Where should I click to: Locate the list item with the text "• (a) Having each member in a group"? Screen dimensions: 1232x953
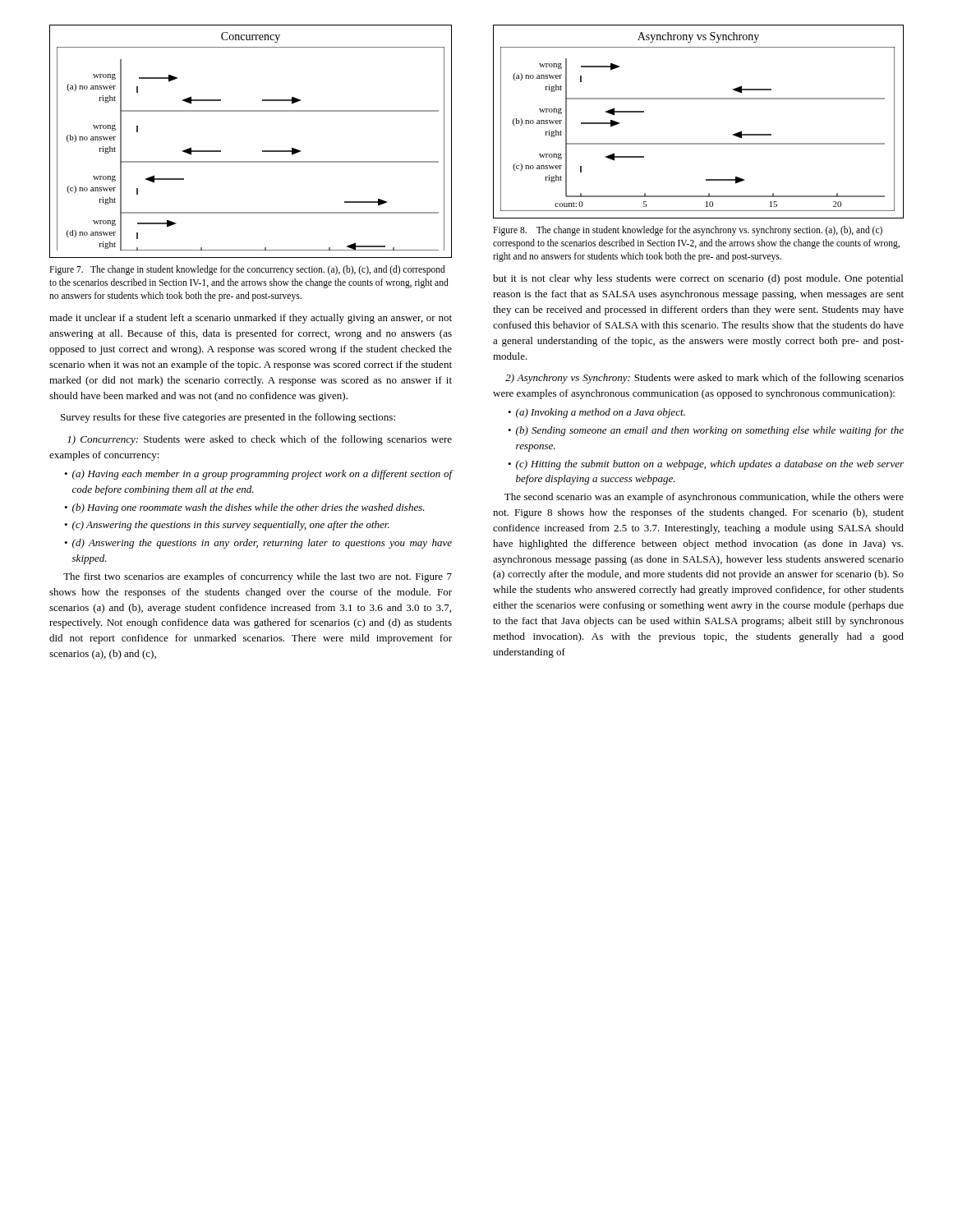click(258, 482)
